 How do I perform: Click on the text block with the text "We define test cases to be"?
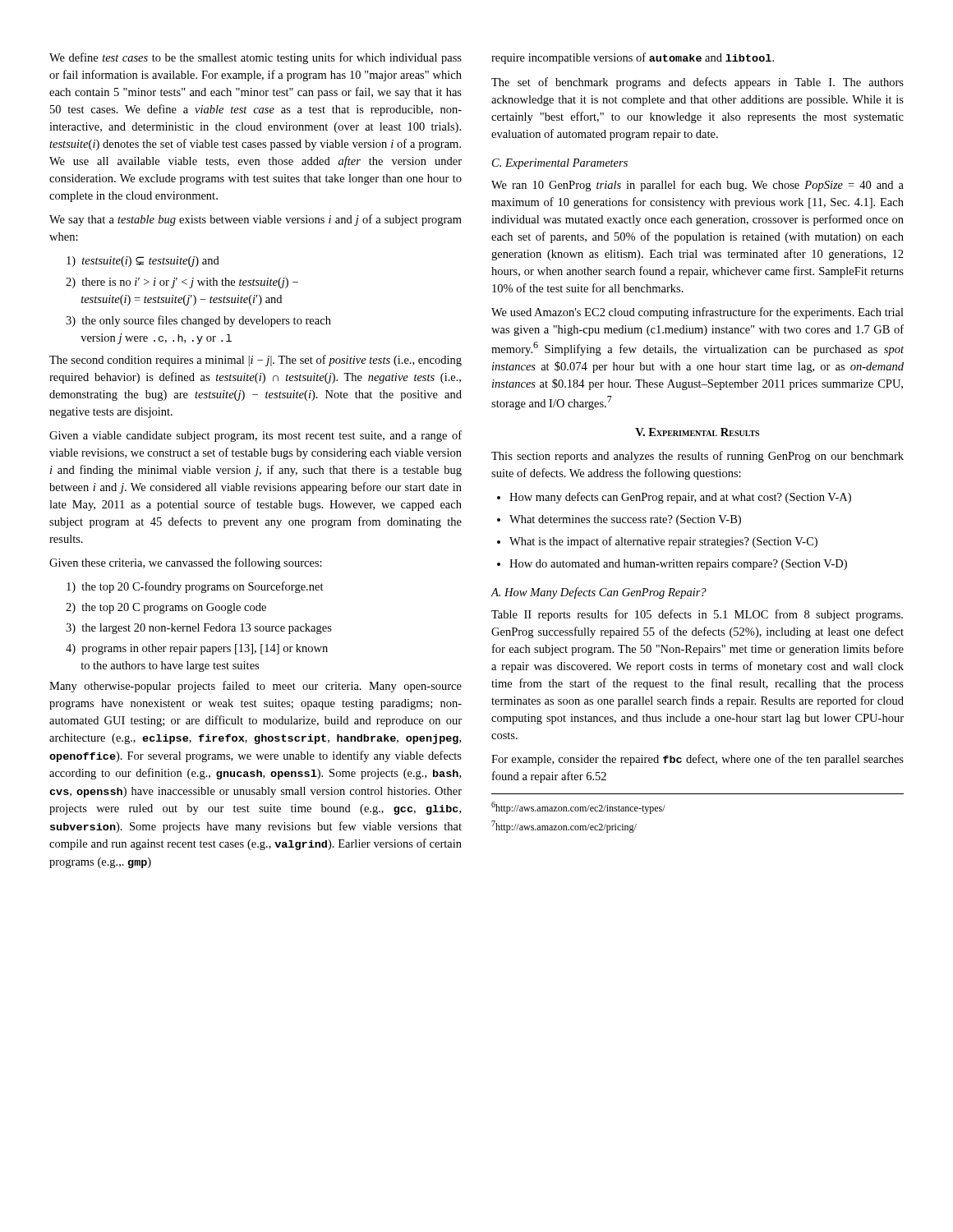(255, 127)
